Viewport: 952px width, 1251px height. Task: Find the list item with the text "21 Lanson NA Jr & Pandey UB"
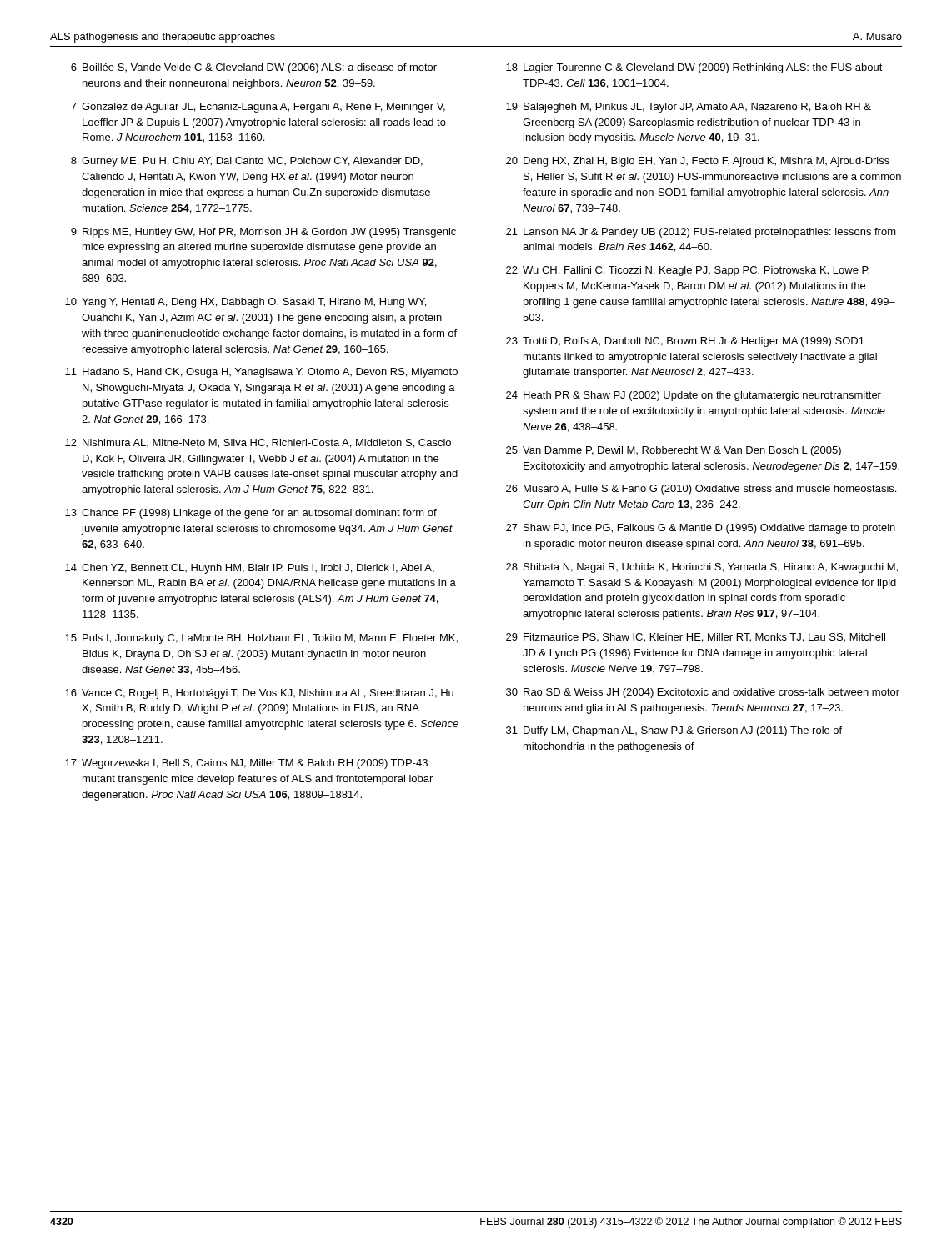pyautogui.click(x=697, y=240)
